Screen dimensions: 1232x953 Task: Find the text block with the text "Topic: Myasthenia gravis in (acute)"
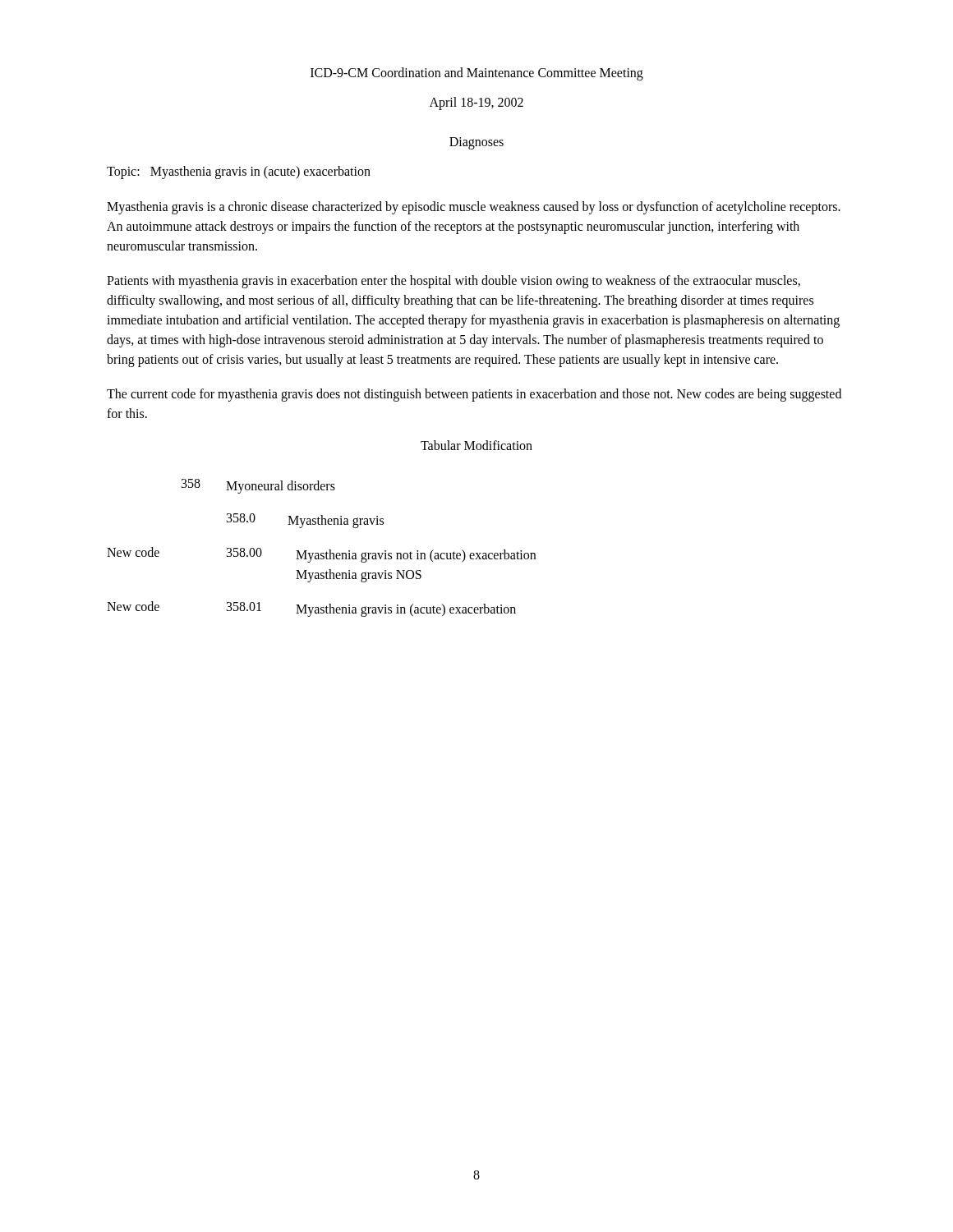pos(239,171)
